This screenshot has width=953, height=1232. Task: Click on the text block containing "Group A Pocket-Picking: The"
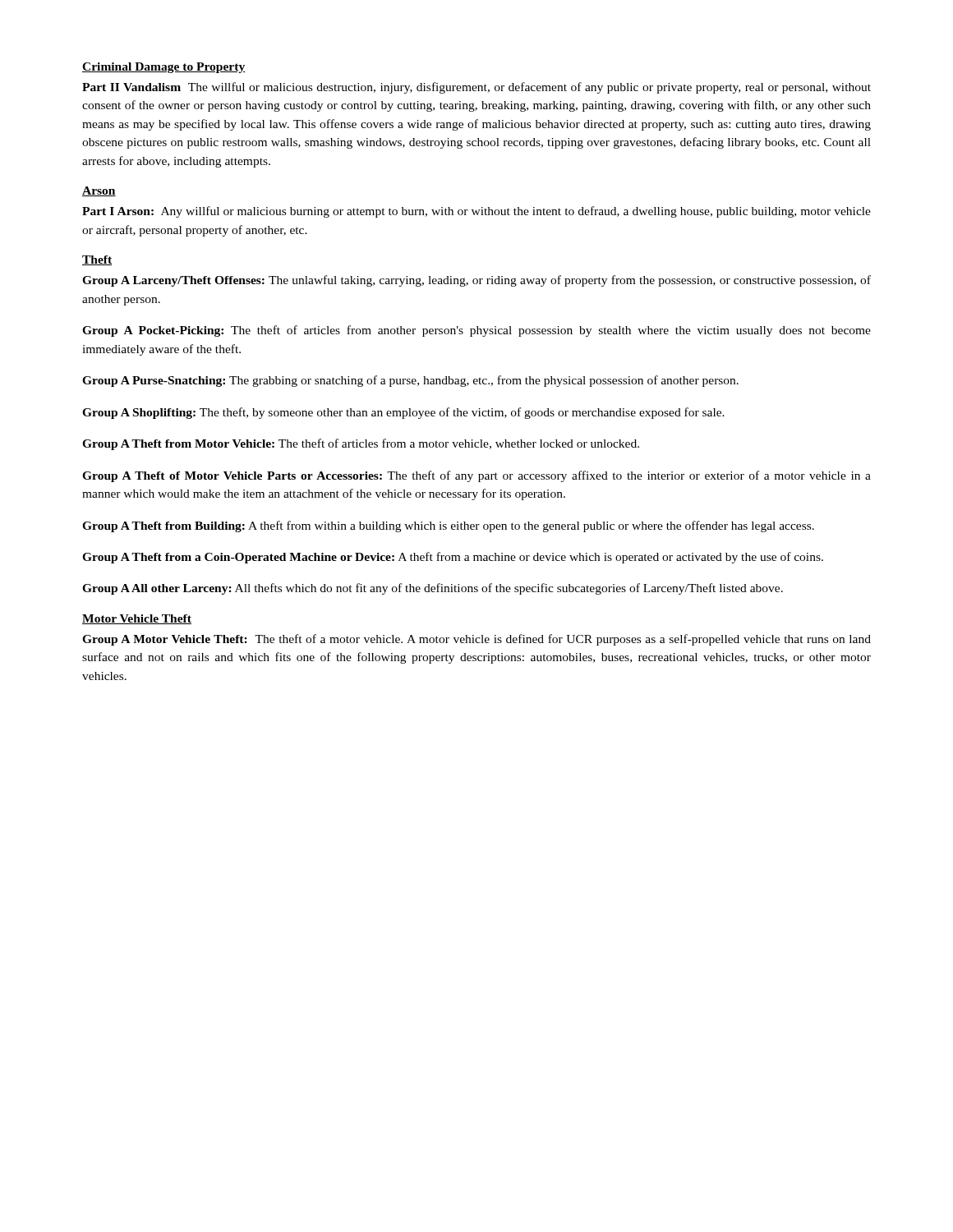pyautogui.click(x=476, y=340)
